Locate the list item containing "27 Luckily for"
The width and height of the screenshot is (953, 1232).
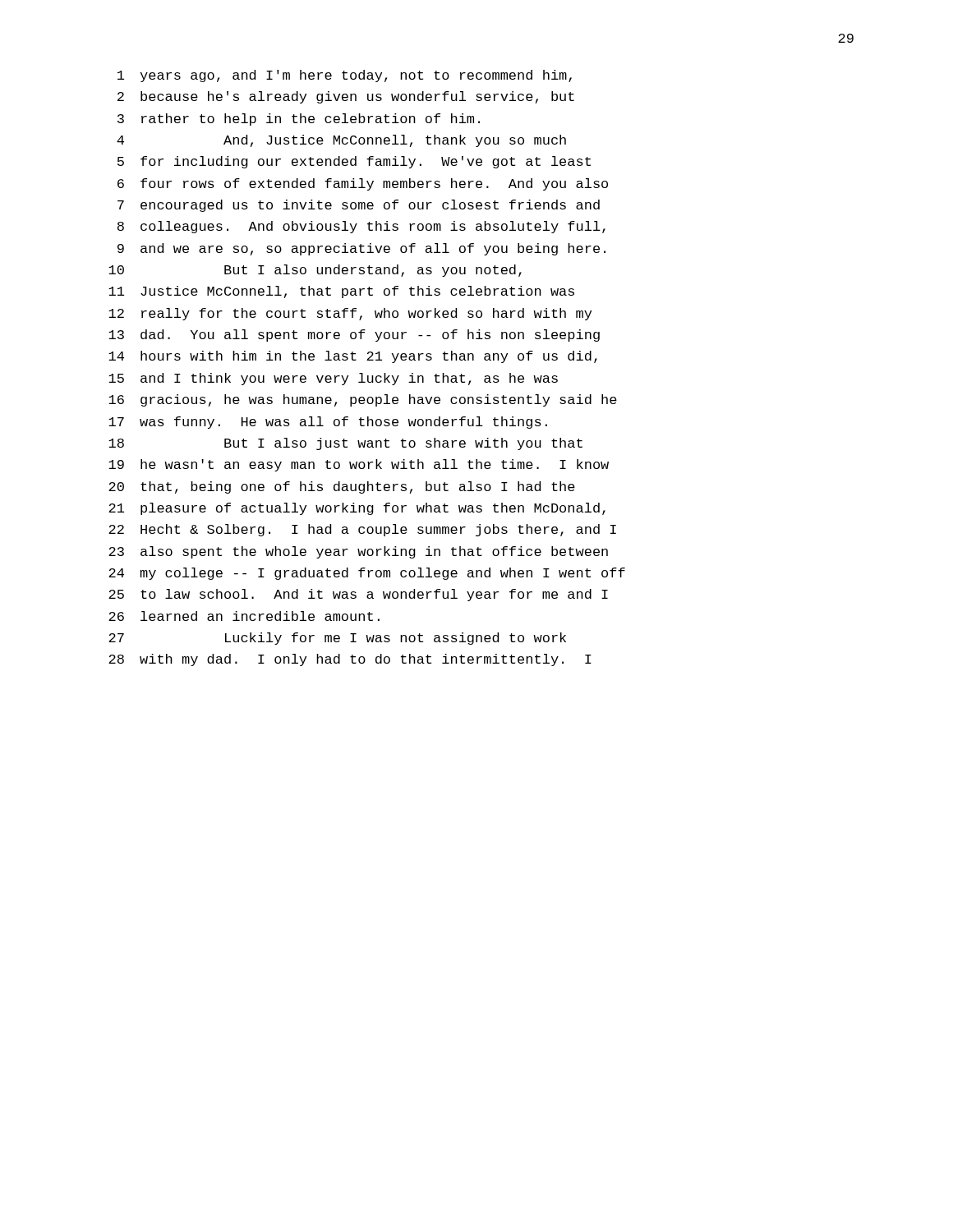coord(476,639)
